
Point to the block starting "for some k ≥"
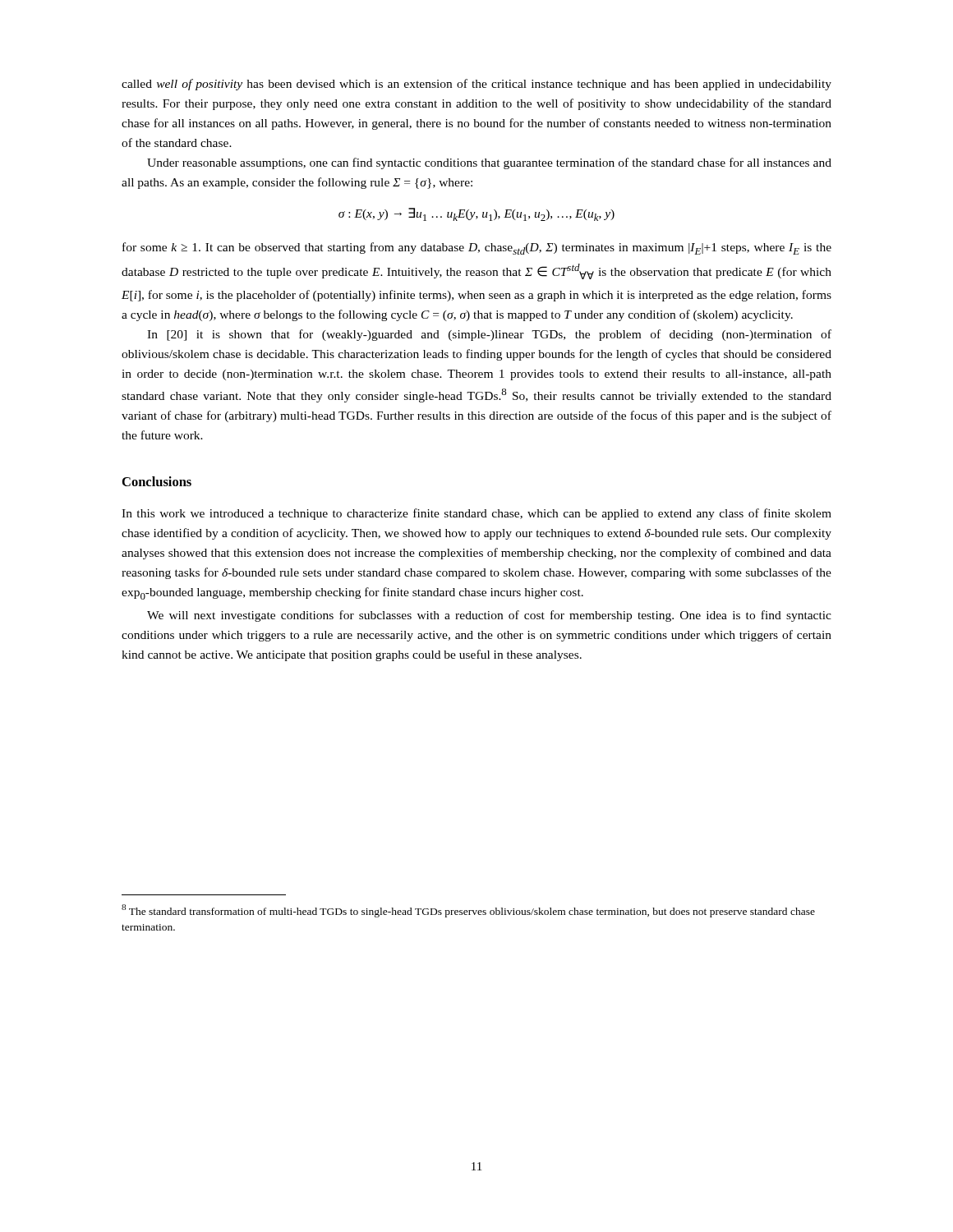[476, 281]
